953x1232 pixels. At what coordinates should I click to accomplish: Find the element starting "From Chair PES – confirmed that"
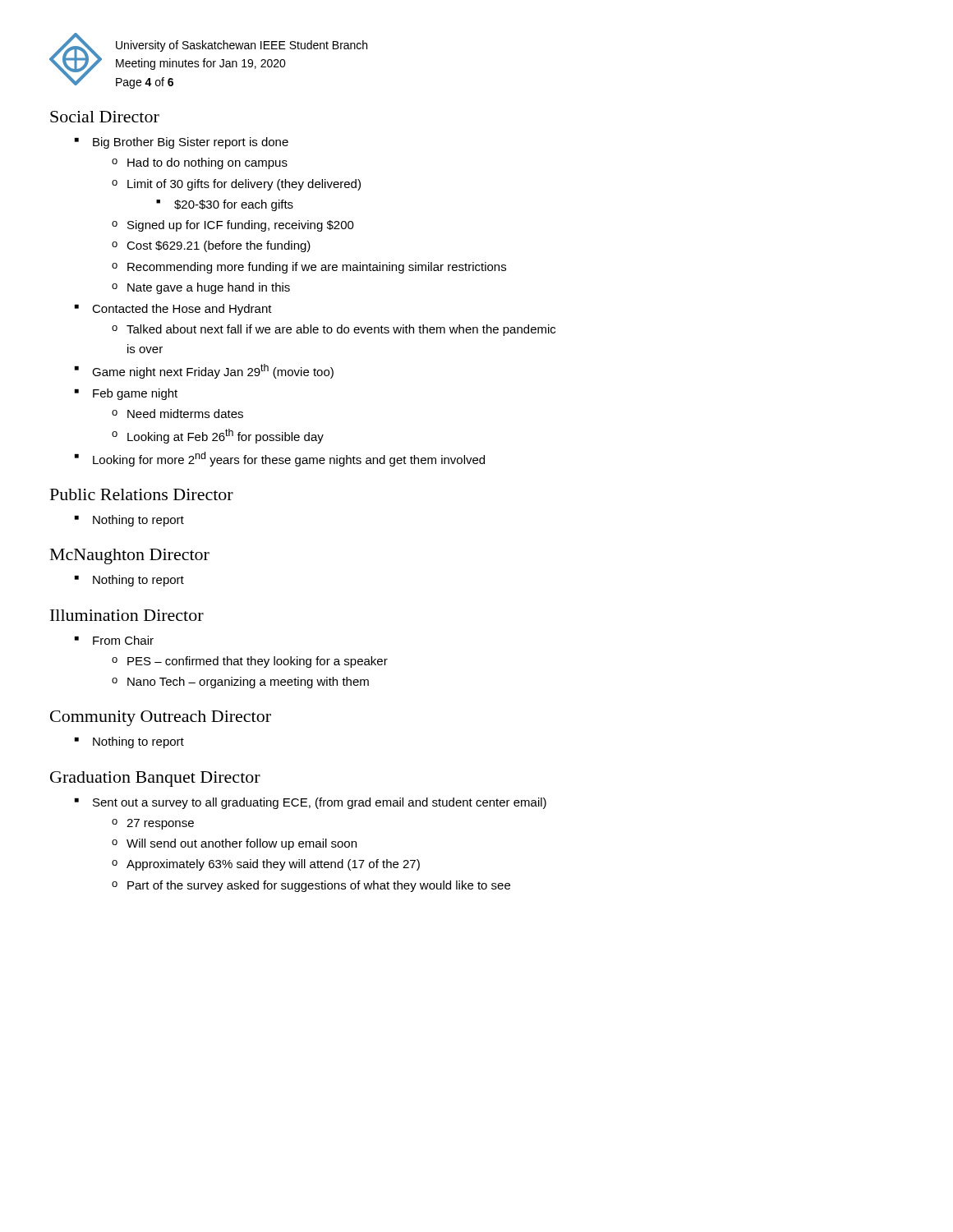114,640
